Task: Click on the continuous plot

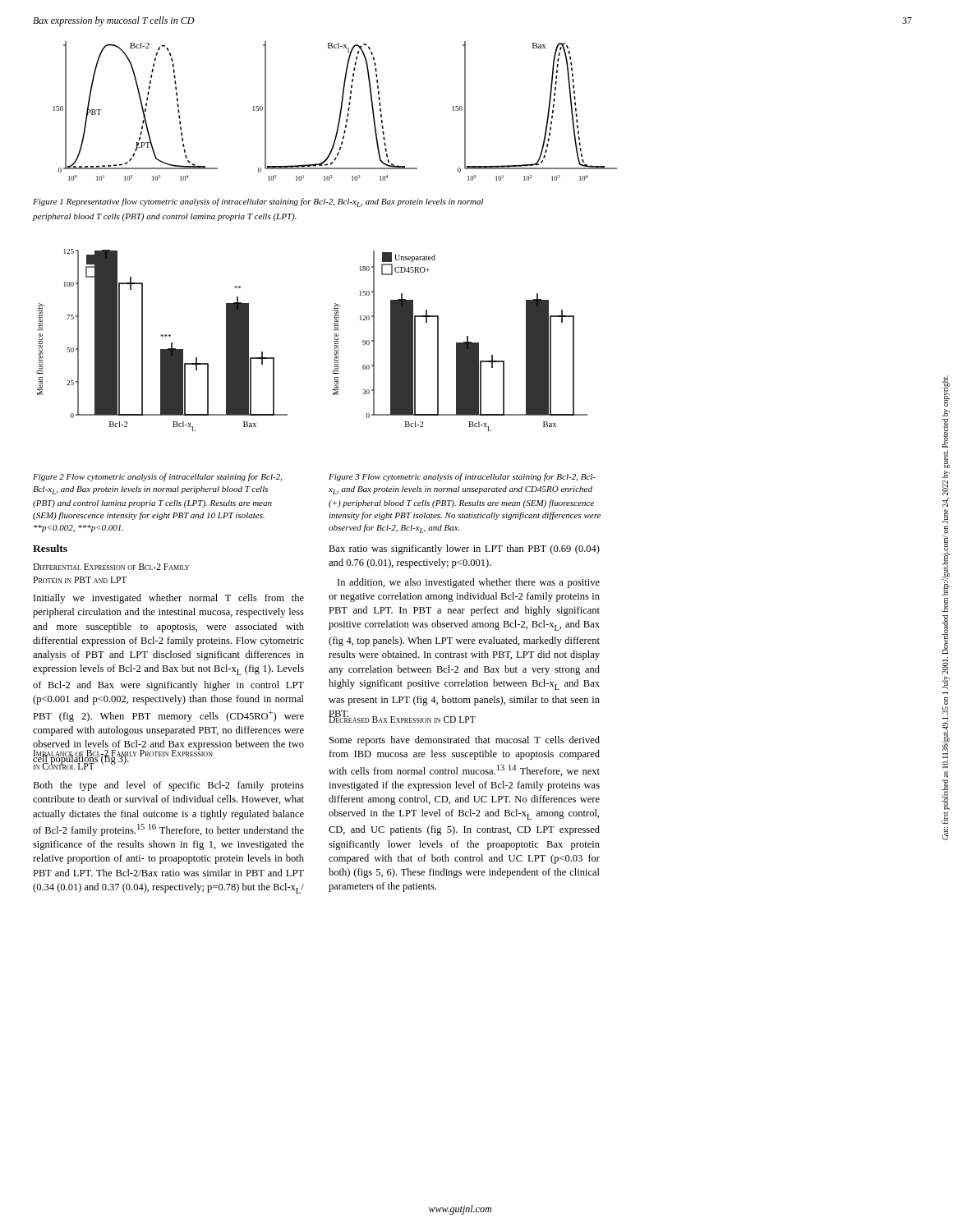Action: pos(329,113)
